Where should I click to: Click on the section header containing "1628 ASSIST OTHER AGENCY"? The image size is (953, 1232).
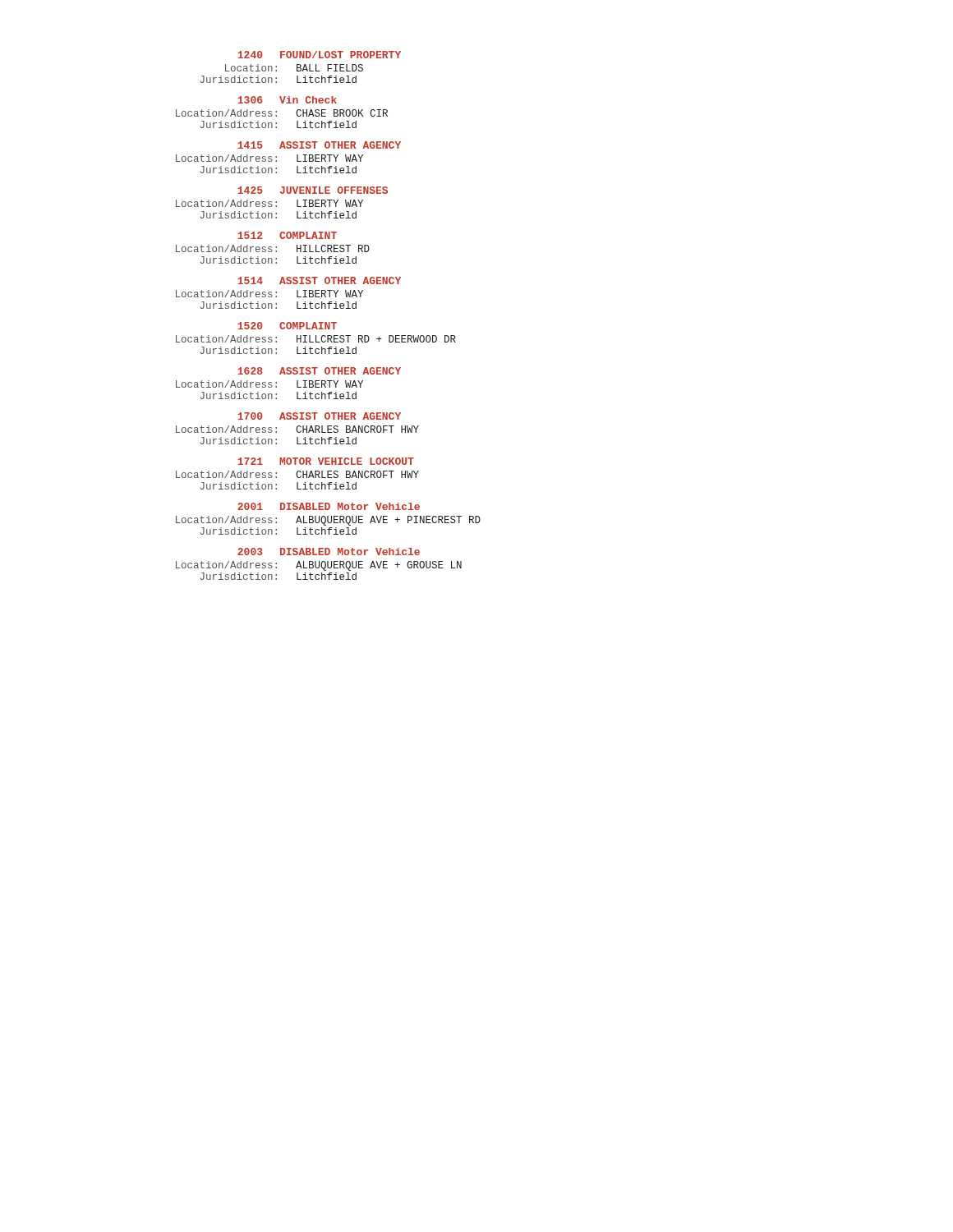coord(283,372)
